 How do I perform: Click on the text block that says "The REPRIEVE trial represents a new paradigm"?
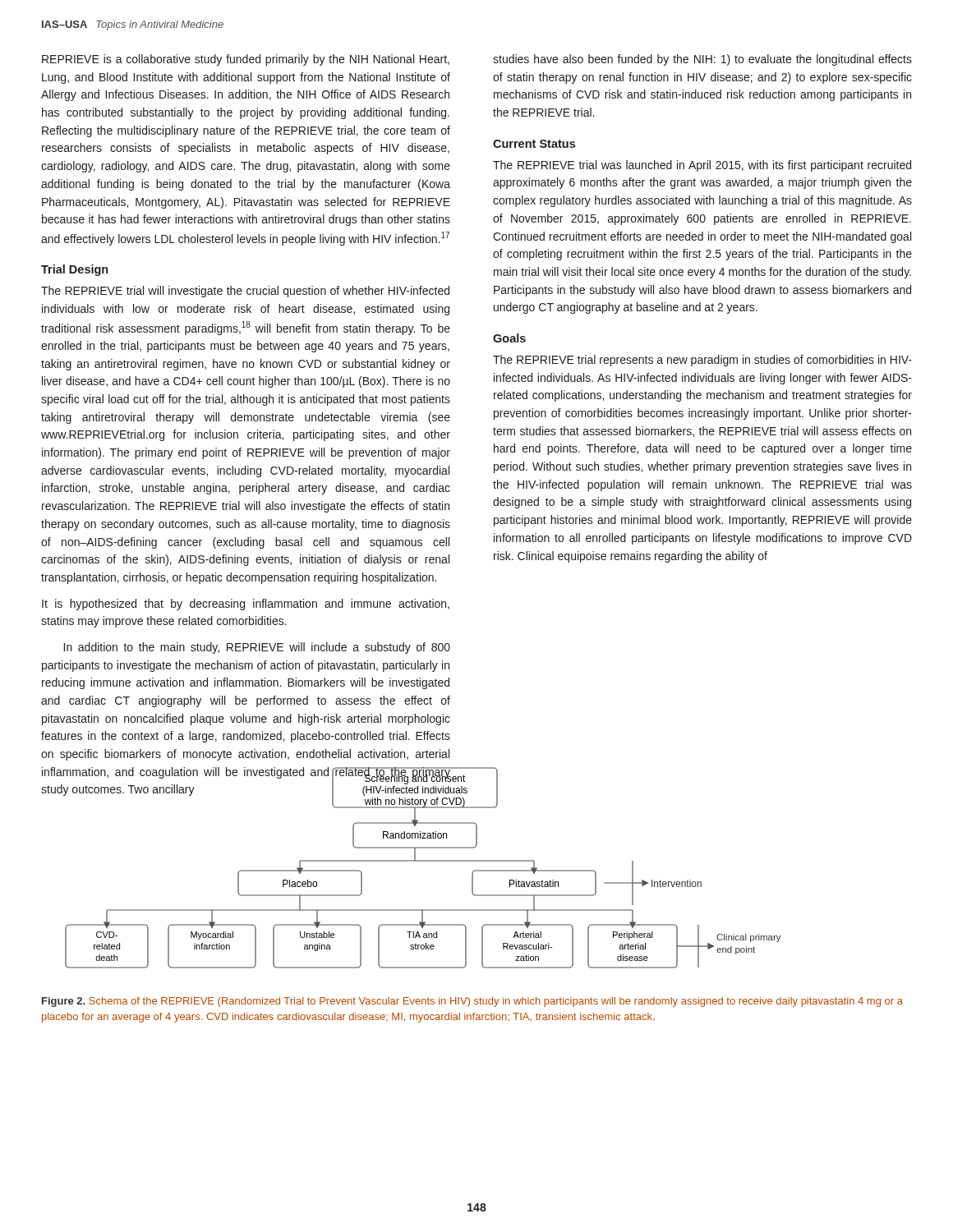[702, 458]
